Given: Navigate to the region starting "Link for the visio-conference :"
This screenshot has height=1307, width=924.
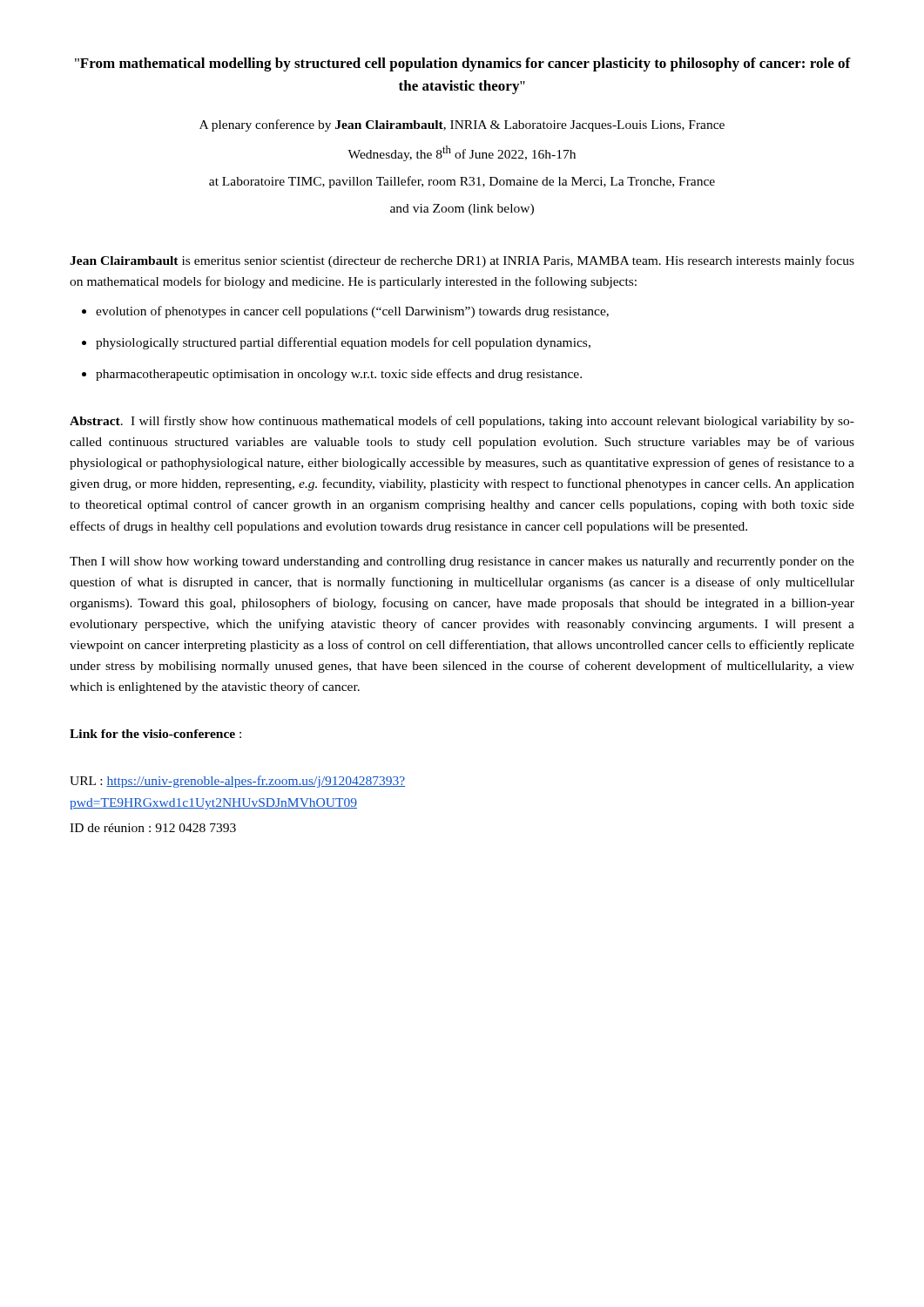Looking at the screenshot, I should [156, 733].
